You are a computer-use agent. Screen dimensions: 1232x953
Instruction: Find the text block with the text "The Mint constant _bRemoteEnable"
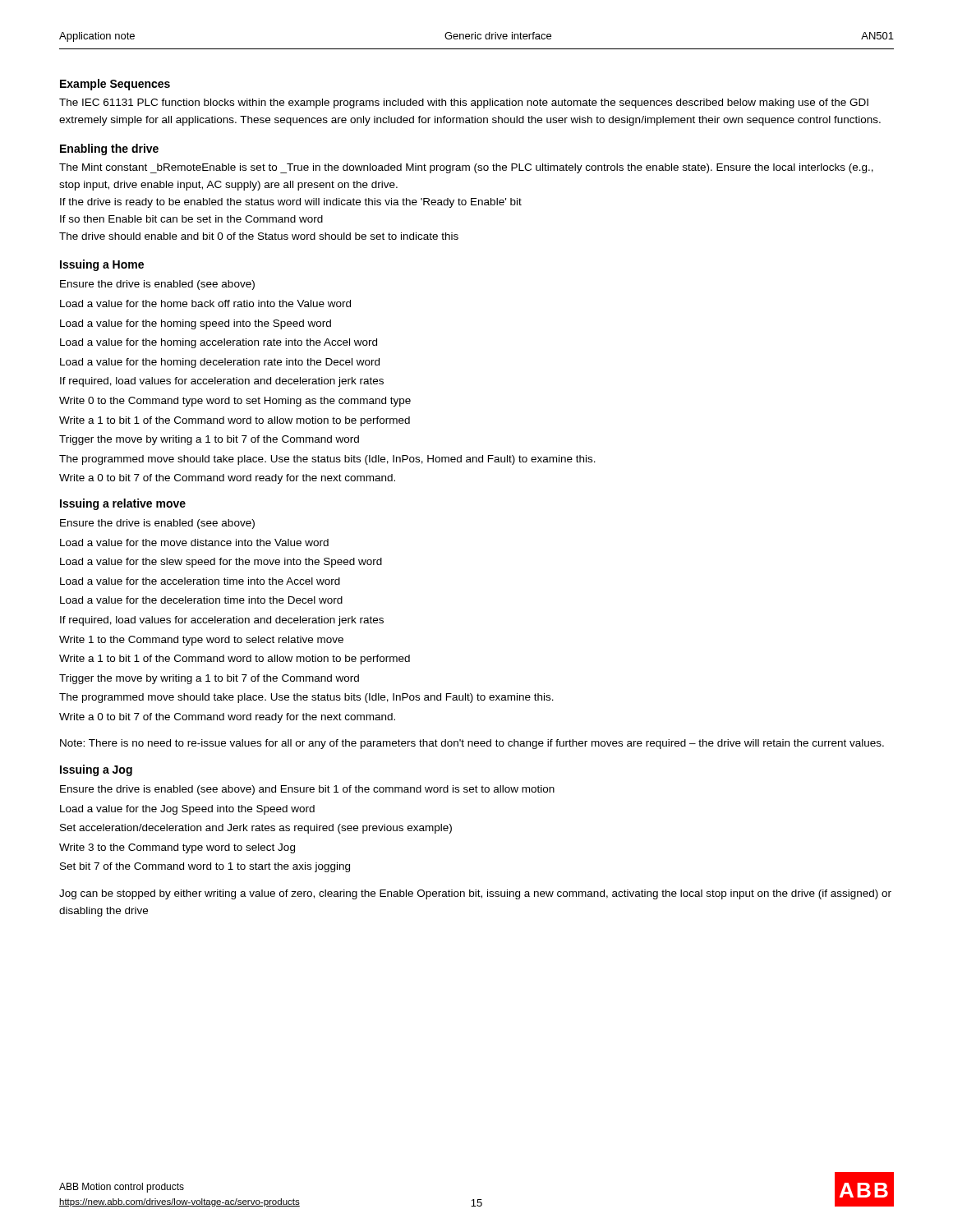click(x=466, y=201)
